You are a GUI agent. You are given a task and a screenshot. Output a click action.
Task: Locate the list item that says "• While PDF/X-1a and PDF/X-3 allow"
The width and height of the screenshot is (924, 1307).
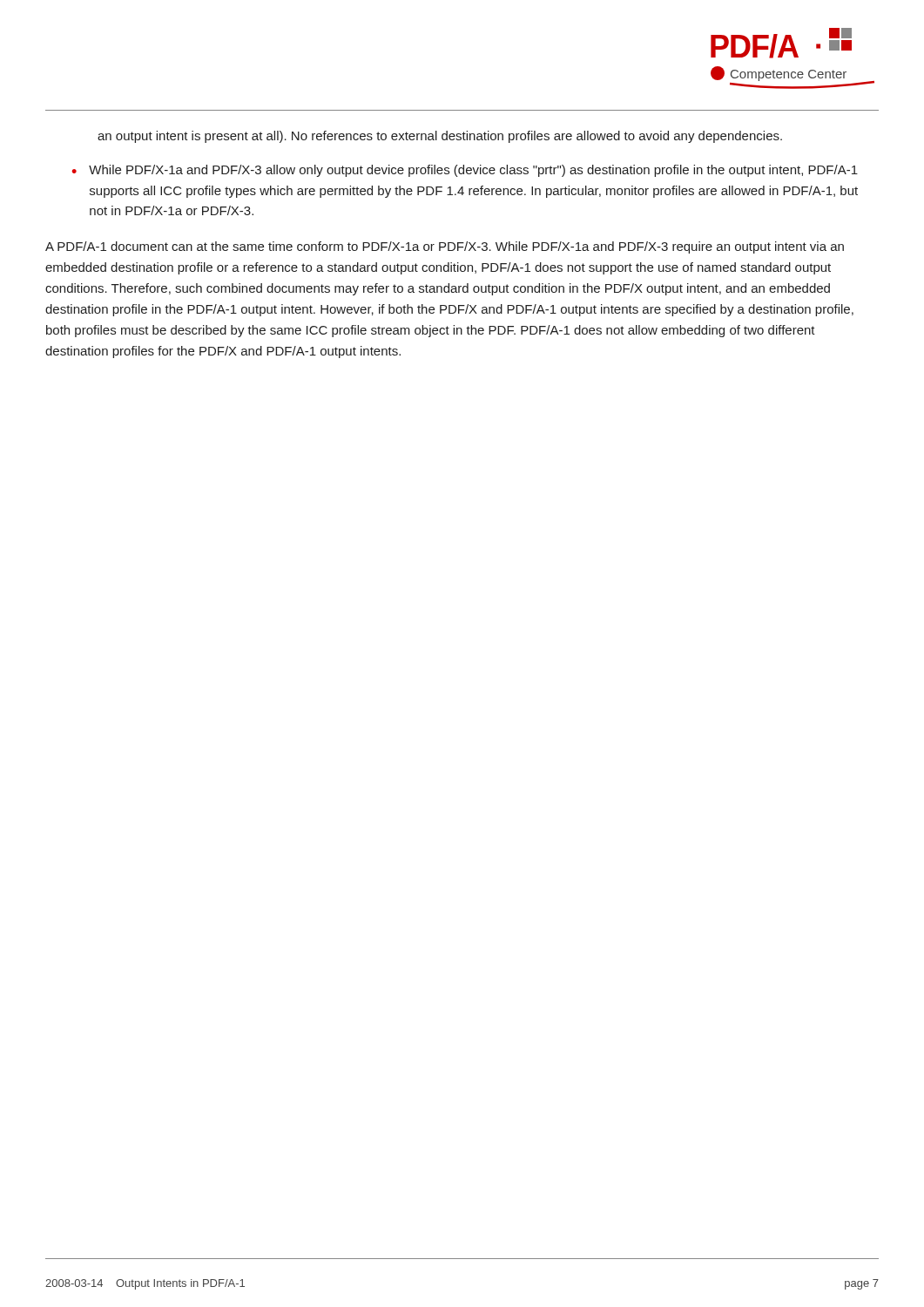coord(475,190)
